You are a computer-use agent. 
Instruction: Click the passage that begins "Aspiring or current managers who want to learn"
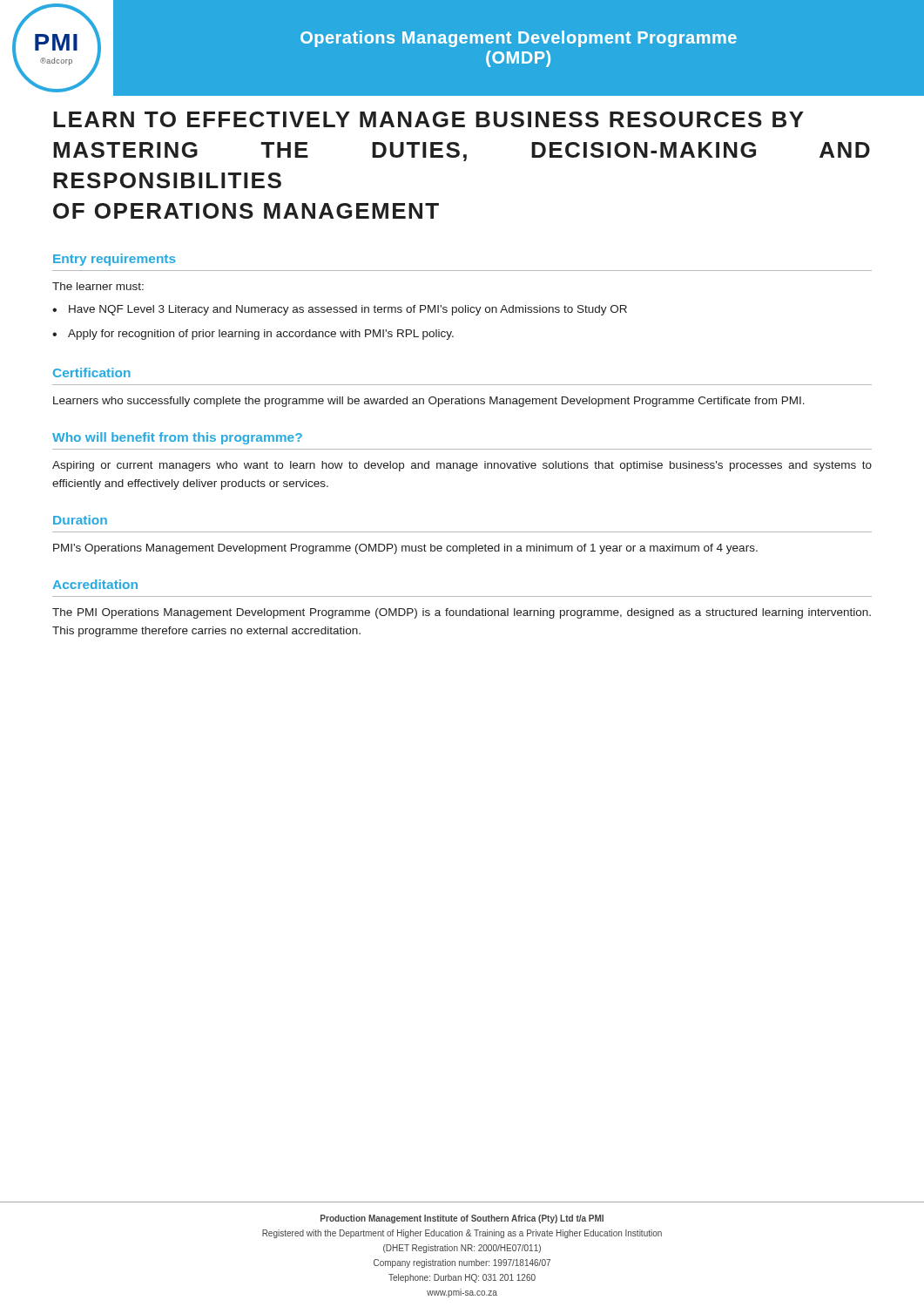(462, 474)
